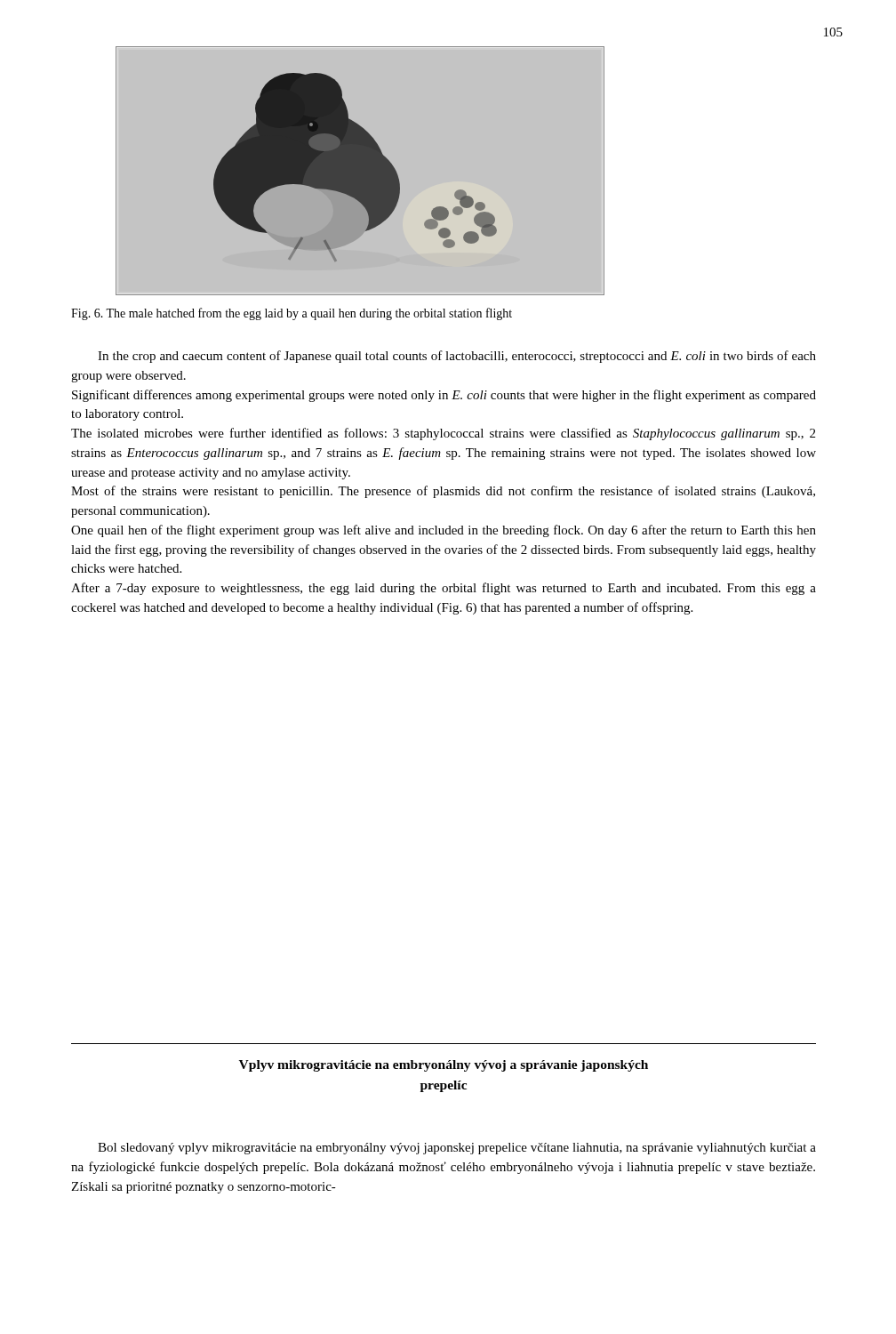Find a caption
Viewport: 896px width, 1334px height.
click(x=292, y=313)
